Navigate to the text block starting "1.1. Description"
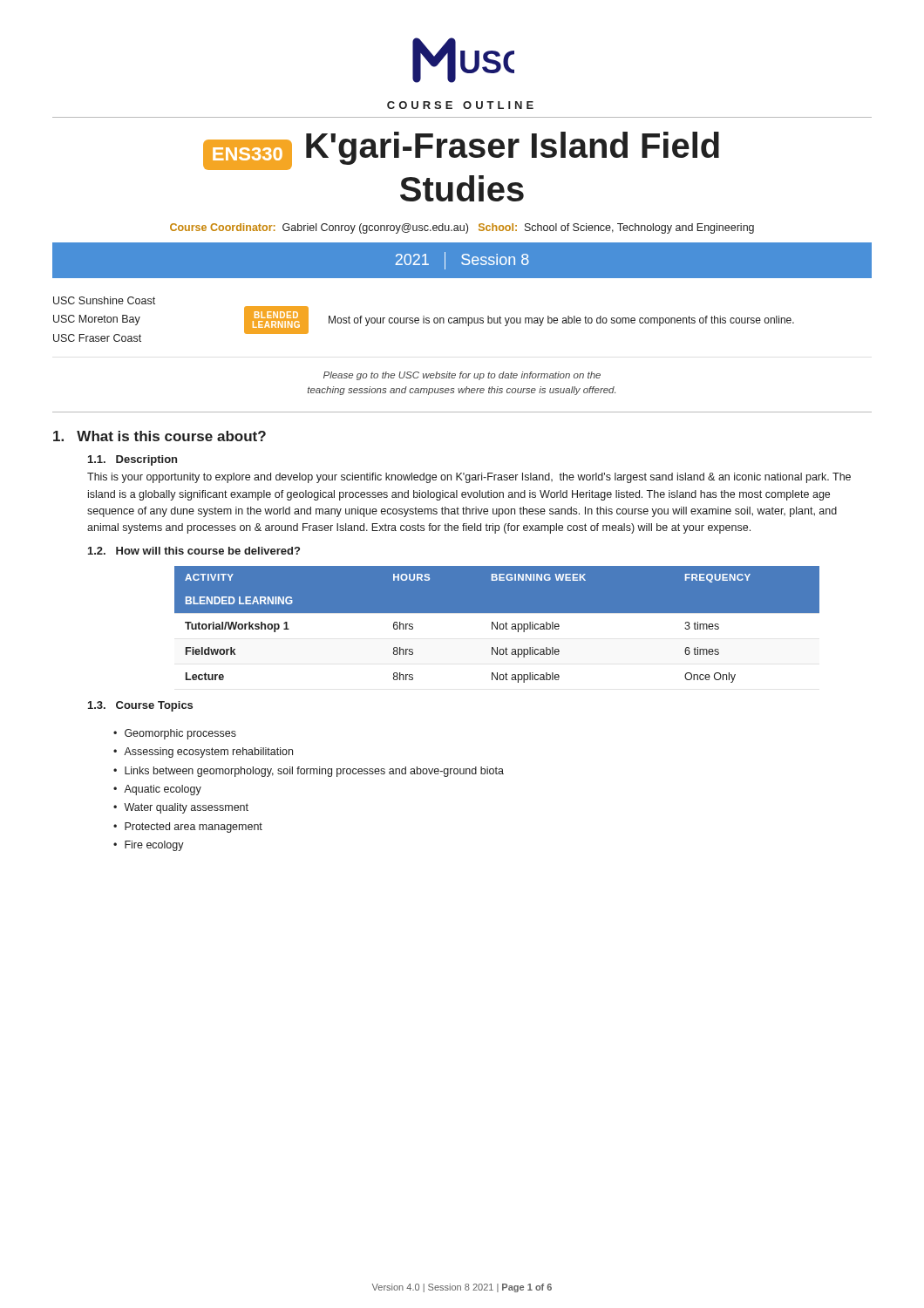The width and height of the screenshot is (924, 1308). [133, 459]
